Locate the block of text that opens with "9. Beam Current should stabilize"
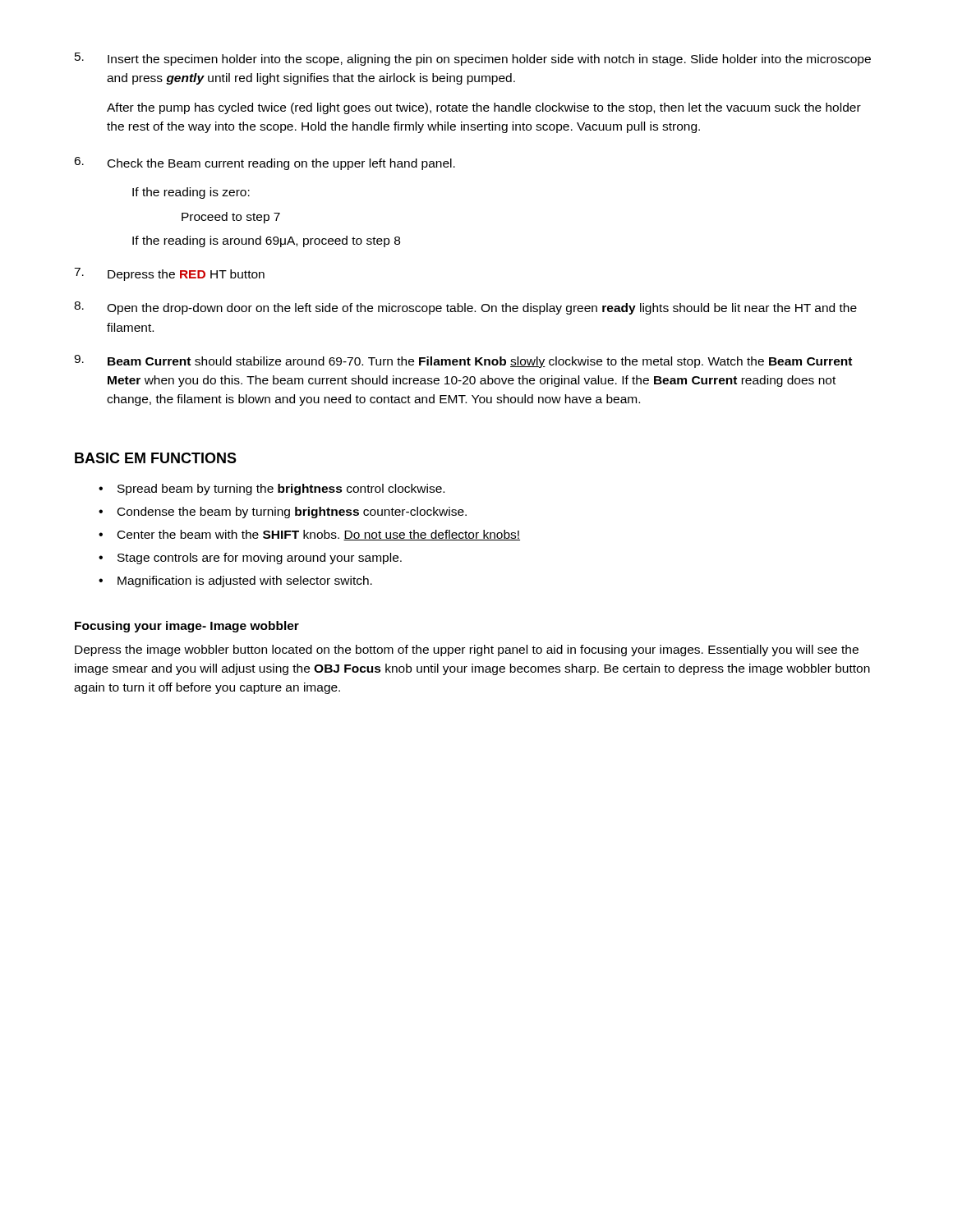 coord(476,380)
